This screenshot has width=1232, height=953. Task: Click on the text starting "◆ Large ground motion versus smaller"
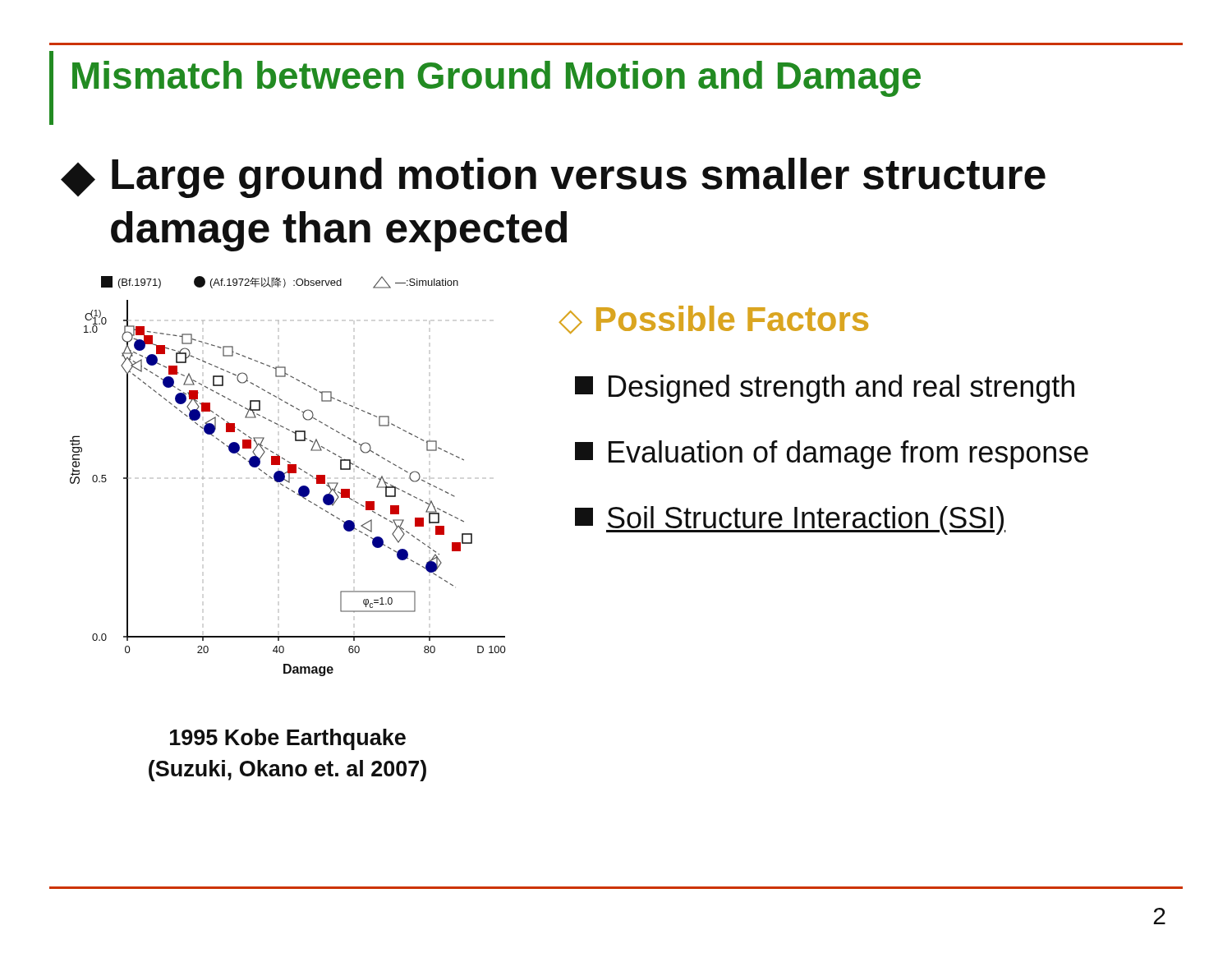pyautogui.click(x=614, y=201)
